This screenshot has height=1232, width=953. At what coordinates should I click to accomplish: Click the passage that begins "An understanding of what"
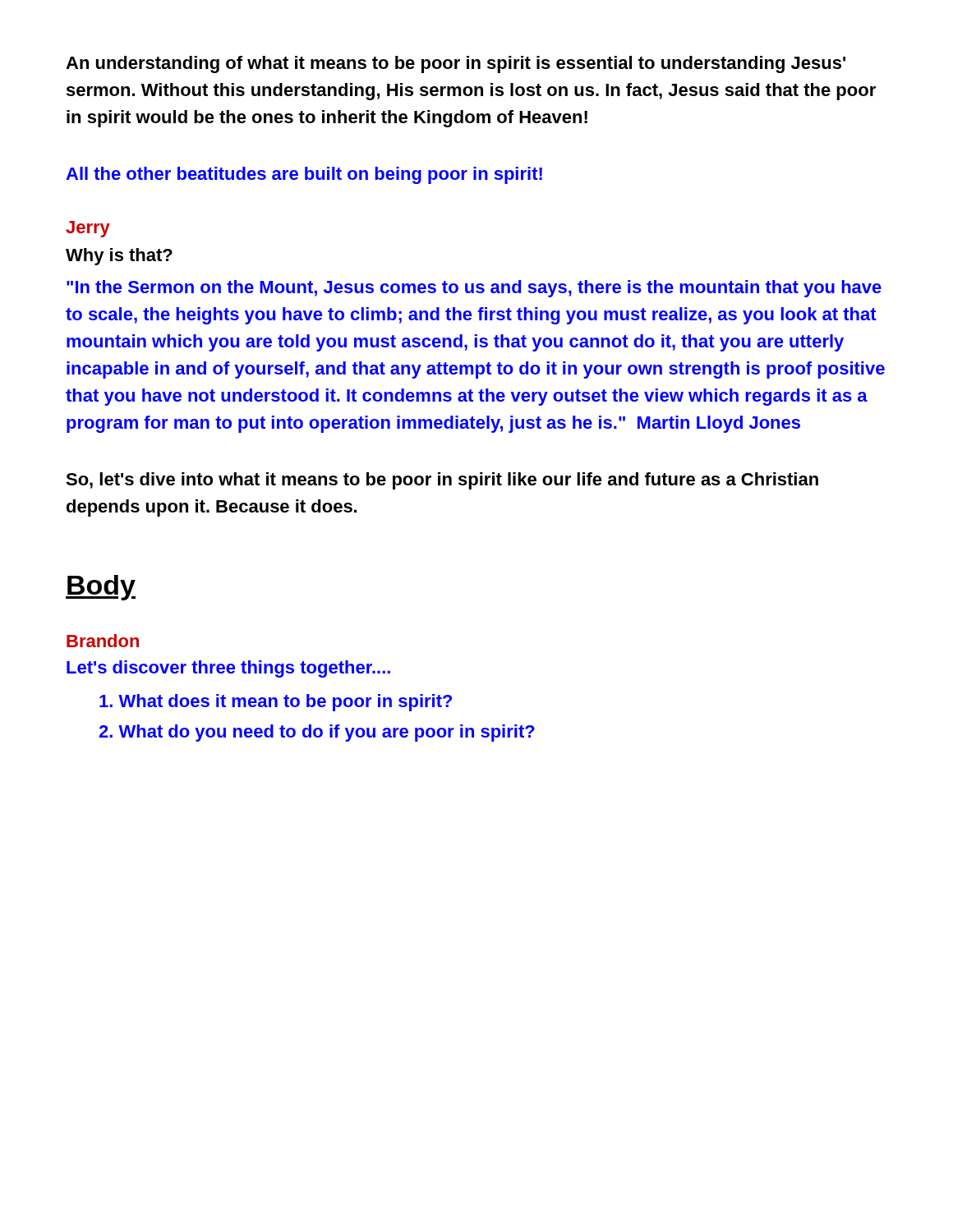pyautogui.click(x=476, y=90)
